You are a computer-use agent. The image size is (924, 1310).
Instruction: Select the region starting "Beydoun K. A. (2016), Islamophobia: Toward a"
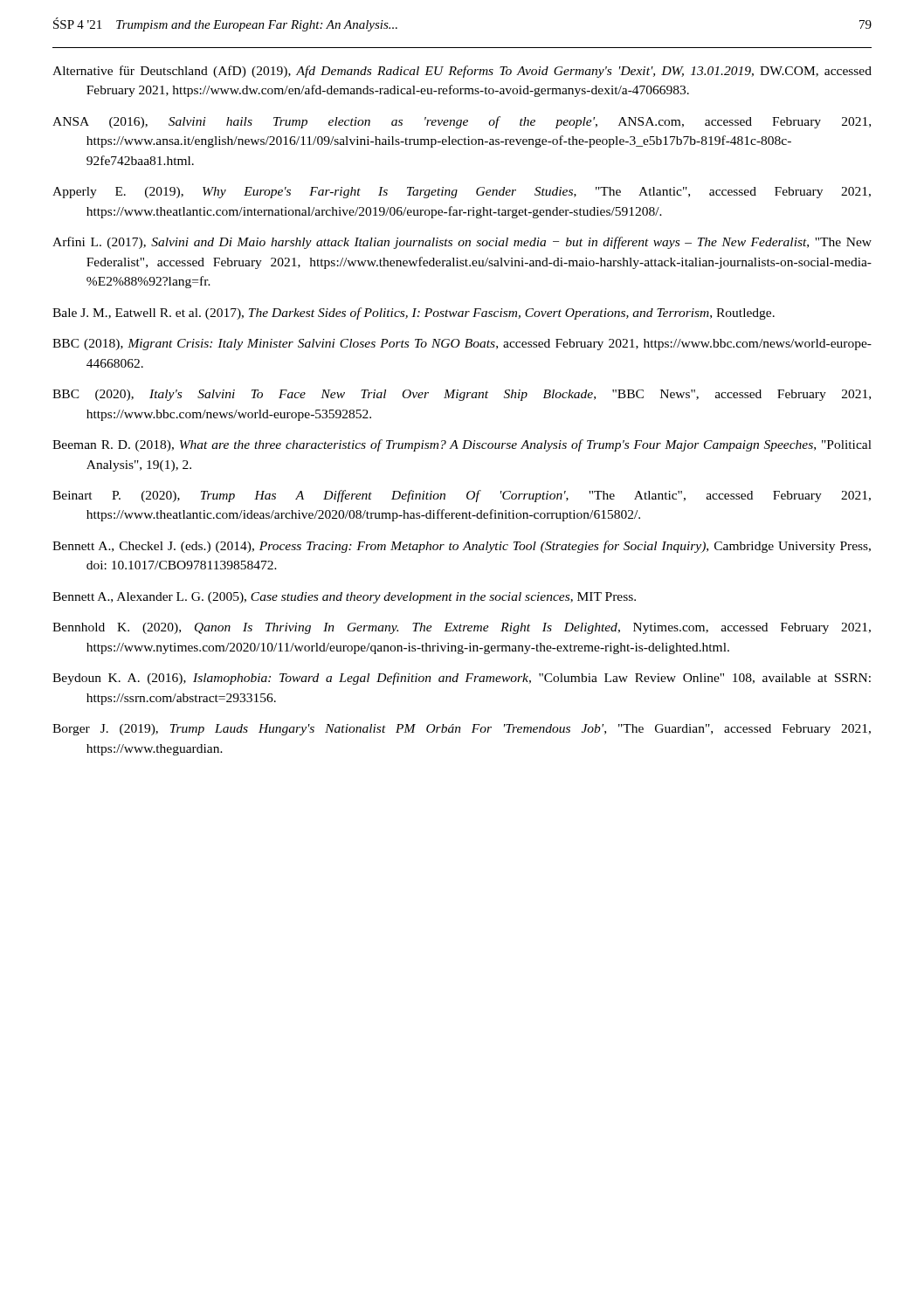pyautogui.click(x=462, y=688)
